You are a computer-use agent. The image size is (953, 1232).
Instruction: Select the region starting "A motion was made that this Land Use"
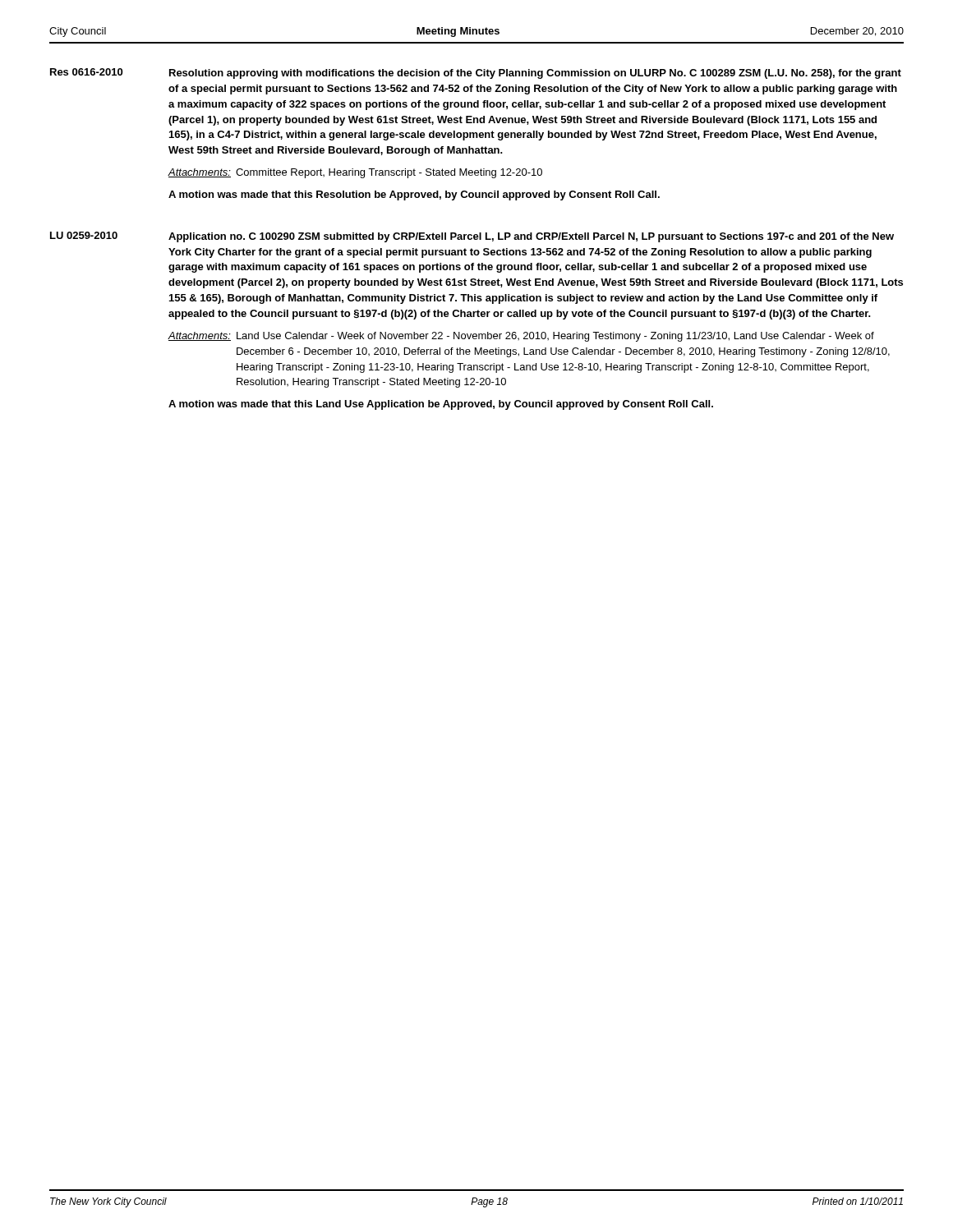[536, 405]
